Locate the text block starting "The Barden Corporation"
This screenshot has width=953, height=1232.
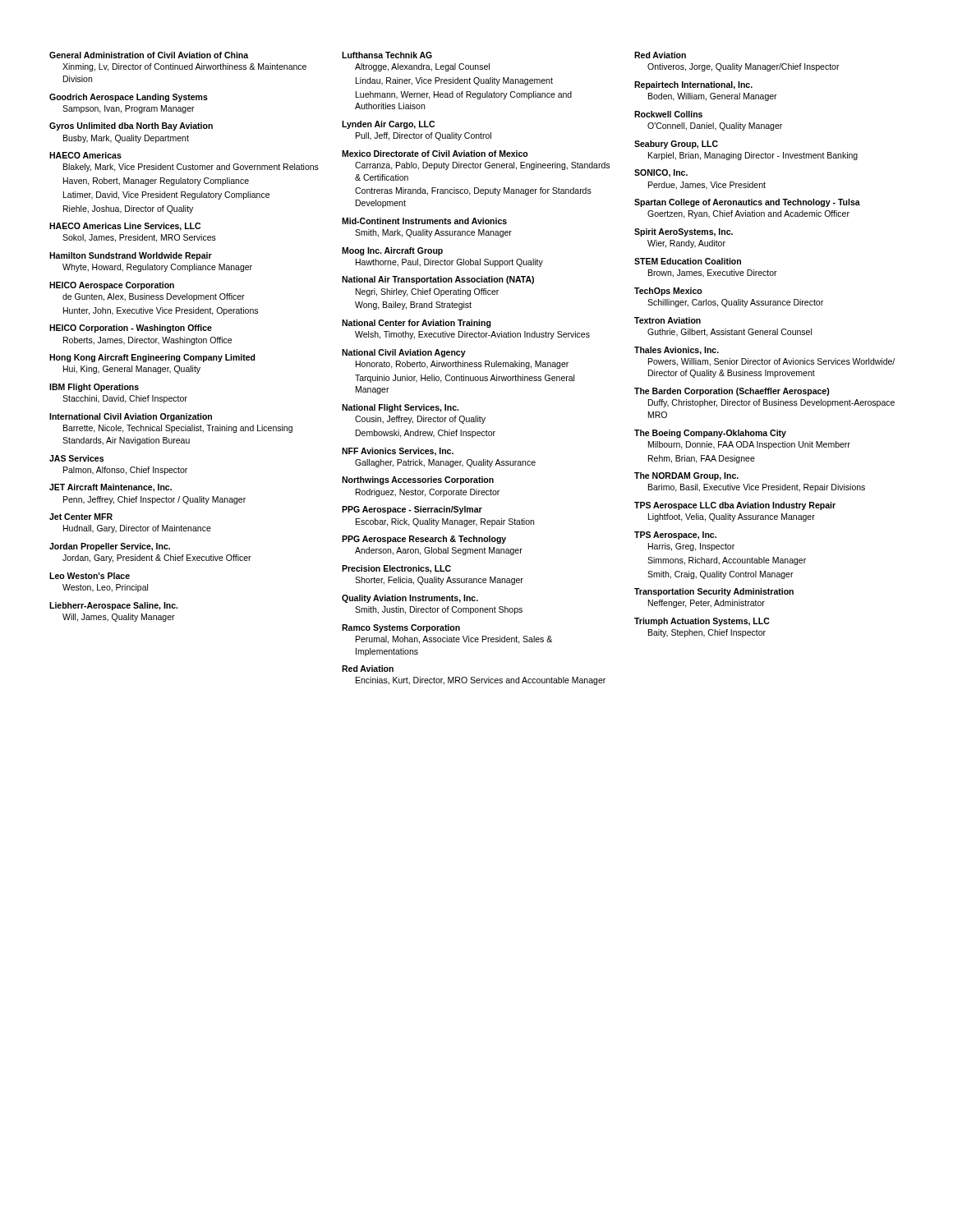pos(769,403)
